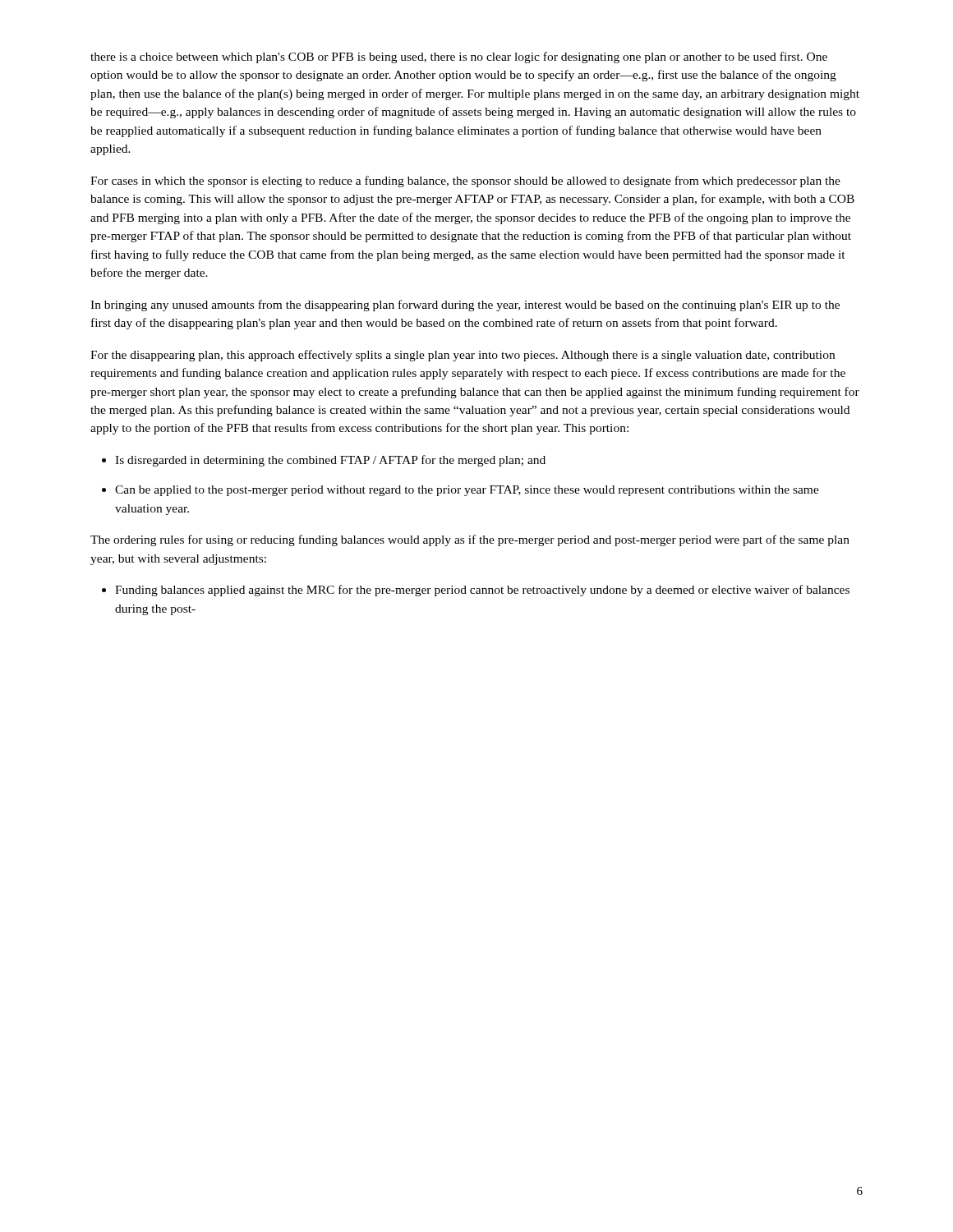This screenshot has height=1232, width=953.
Task: Locate the text block starting "there is a"
Action: click(476, 103)
